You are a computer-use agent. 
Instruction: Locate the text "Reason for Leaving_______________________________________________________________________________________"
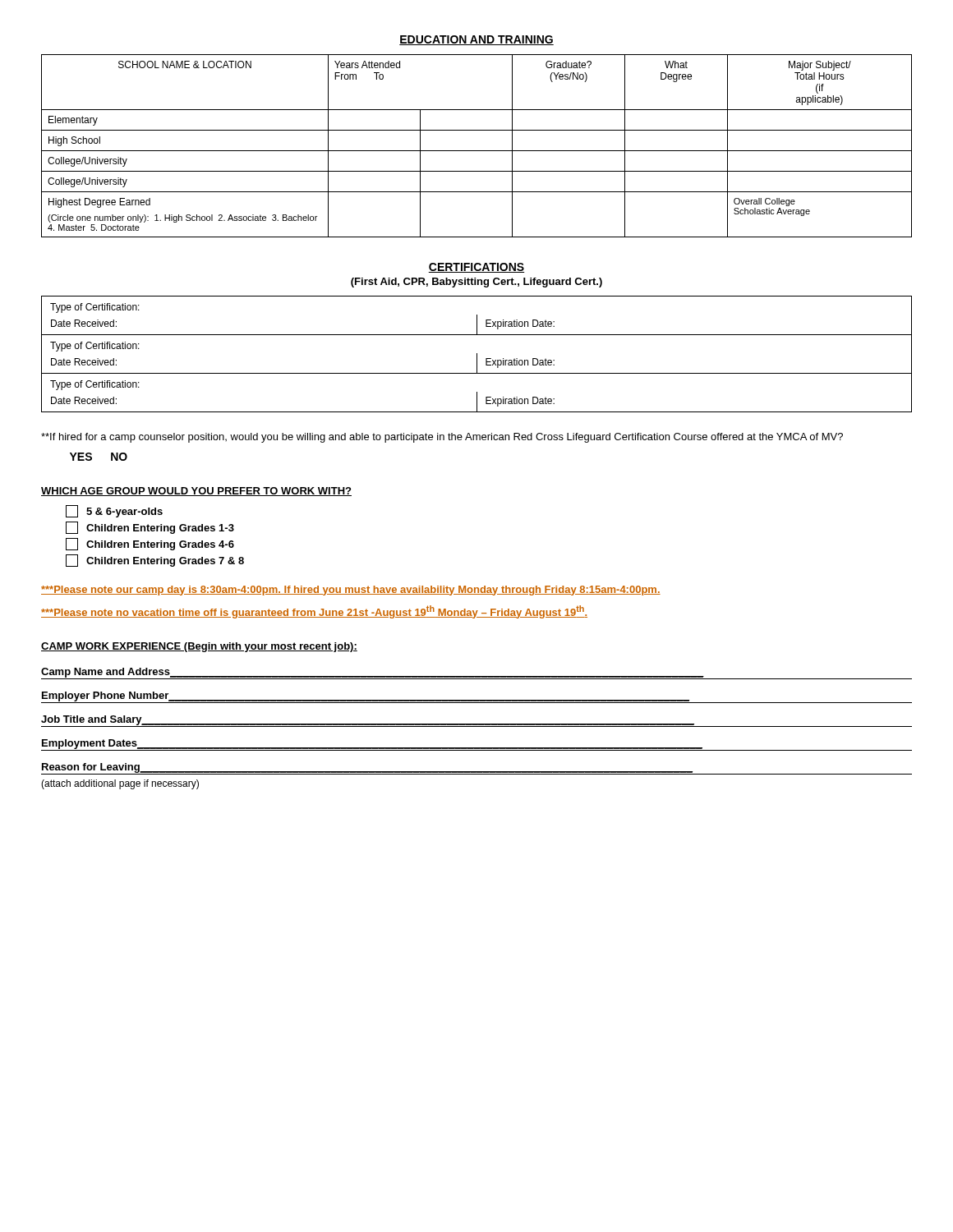coord(367,767)
